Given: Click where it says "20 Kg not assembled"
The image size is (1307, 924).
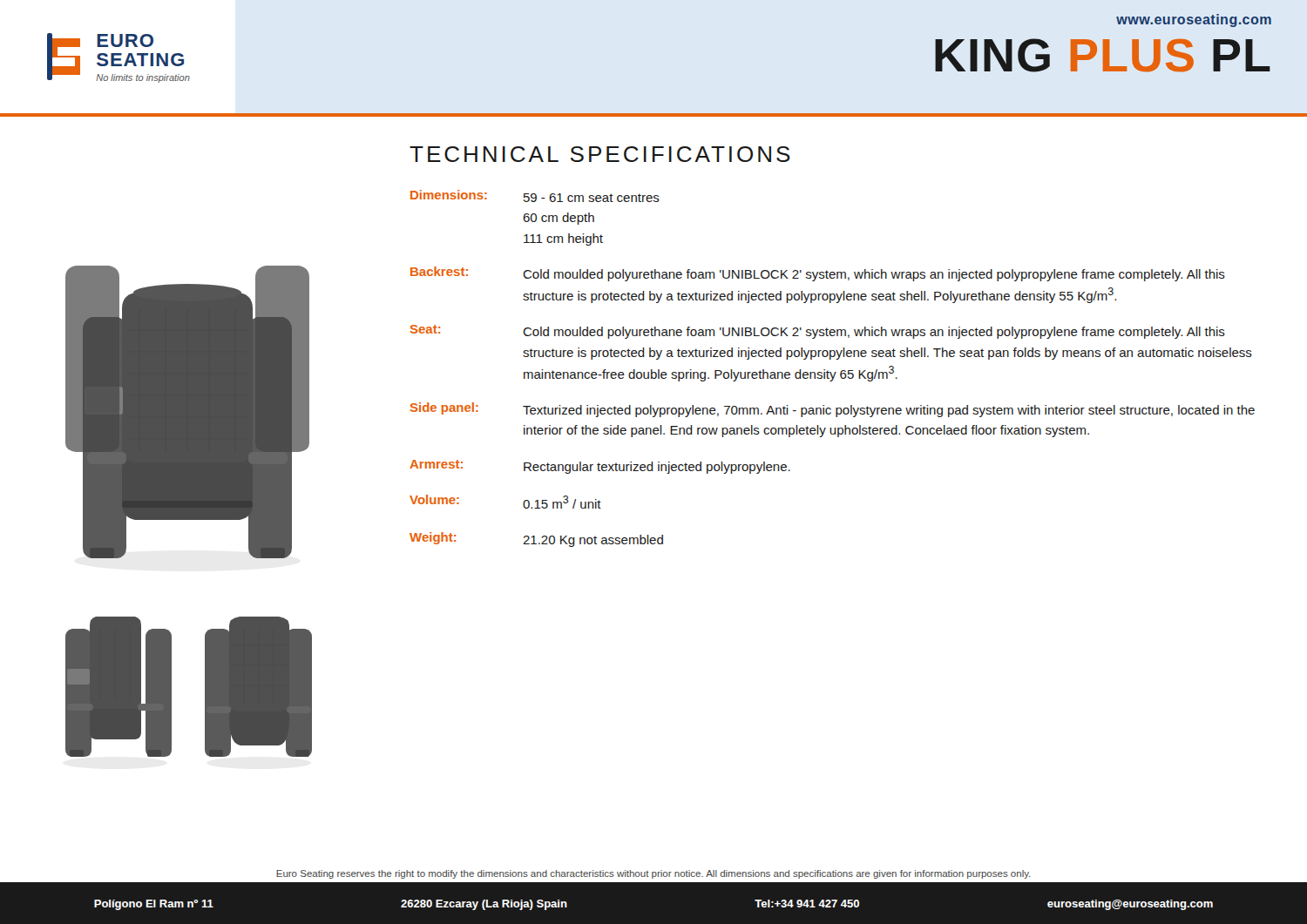Looking at the screenshot, I should point(593,540).
